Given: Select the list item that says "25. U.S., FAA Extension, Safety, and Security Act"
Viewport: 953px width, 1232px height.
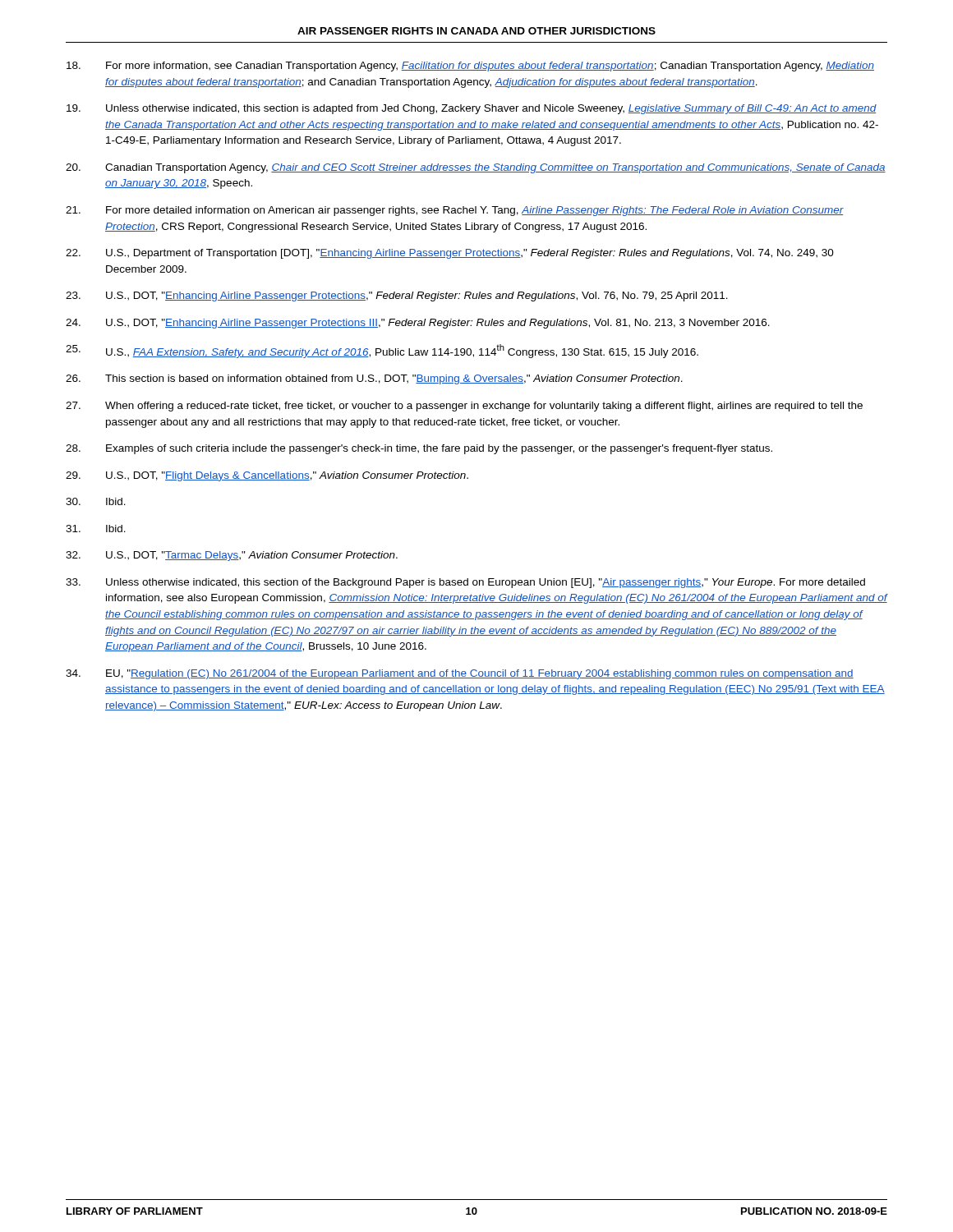Looking at the screenshot, I should coord(476,351).
